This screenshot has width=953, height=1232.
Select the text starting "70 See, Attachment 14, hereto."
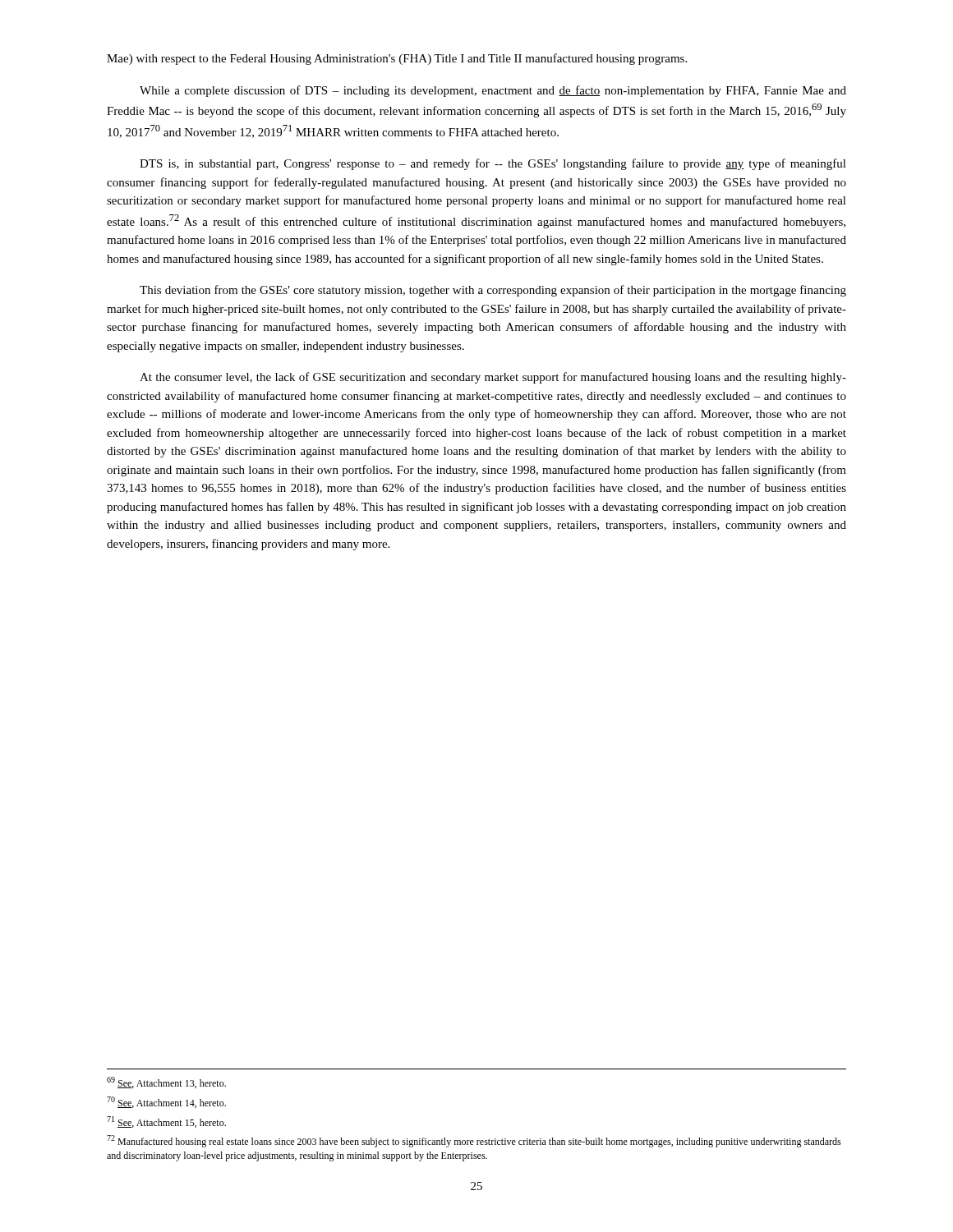[x=166, y=1102]
